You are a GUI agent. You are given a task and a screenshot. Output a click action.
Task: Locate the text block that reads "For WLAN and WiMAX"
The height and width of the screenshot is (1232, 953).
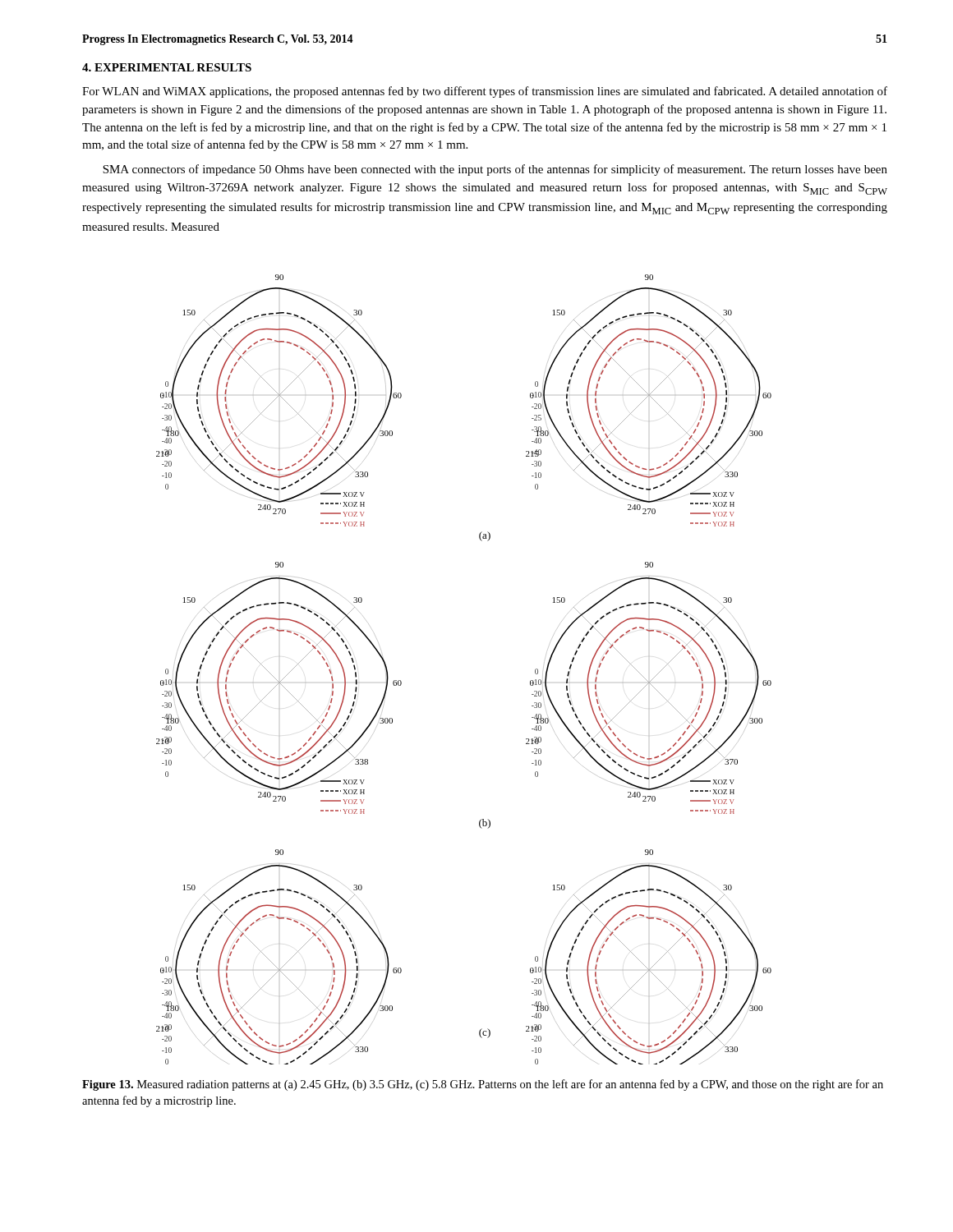coord(485,118)
